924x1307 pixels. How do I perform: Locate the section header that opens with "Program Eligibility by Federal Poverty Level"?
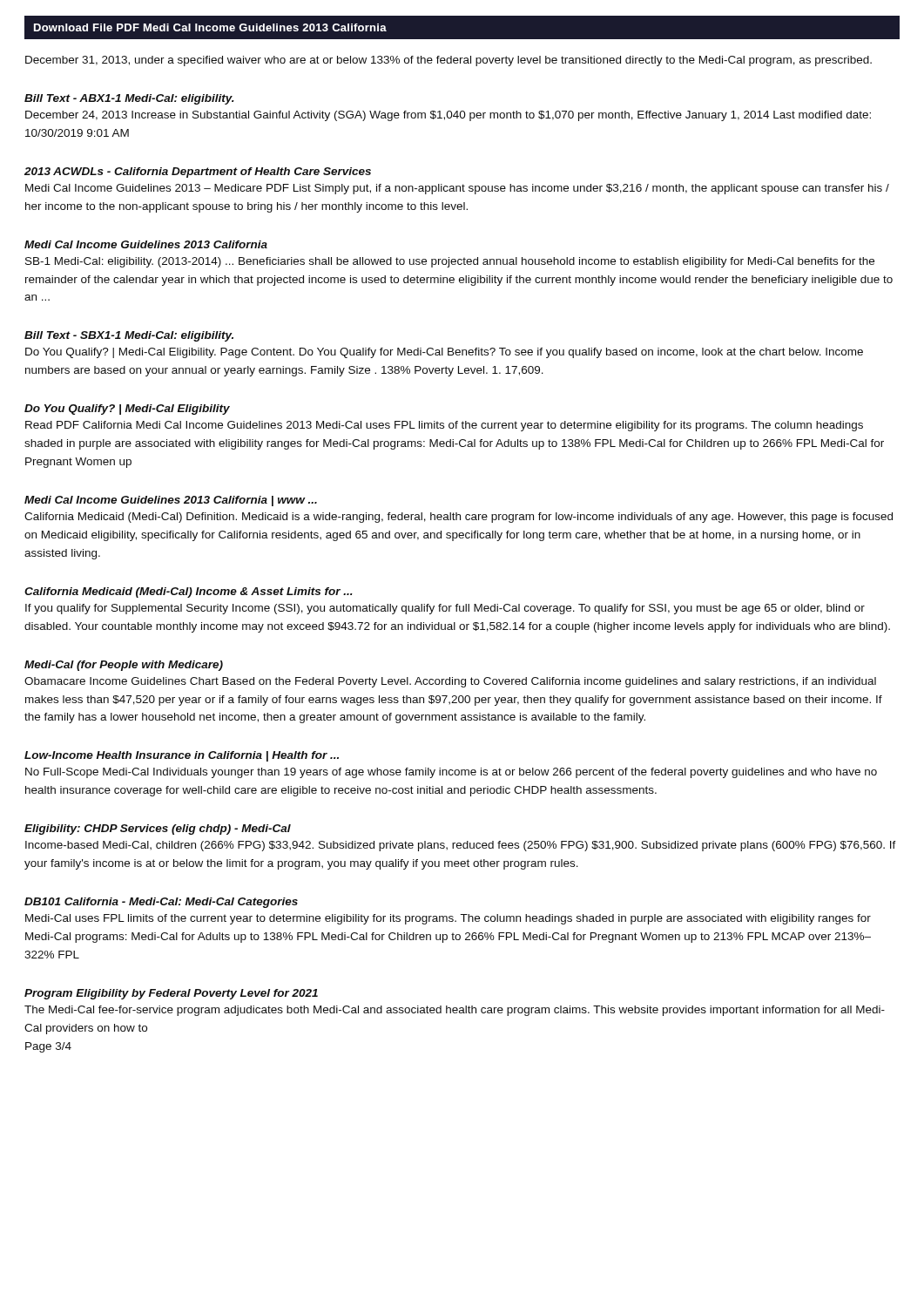coord(171,993)
